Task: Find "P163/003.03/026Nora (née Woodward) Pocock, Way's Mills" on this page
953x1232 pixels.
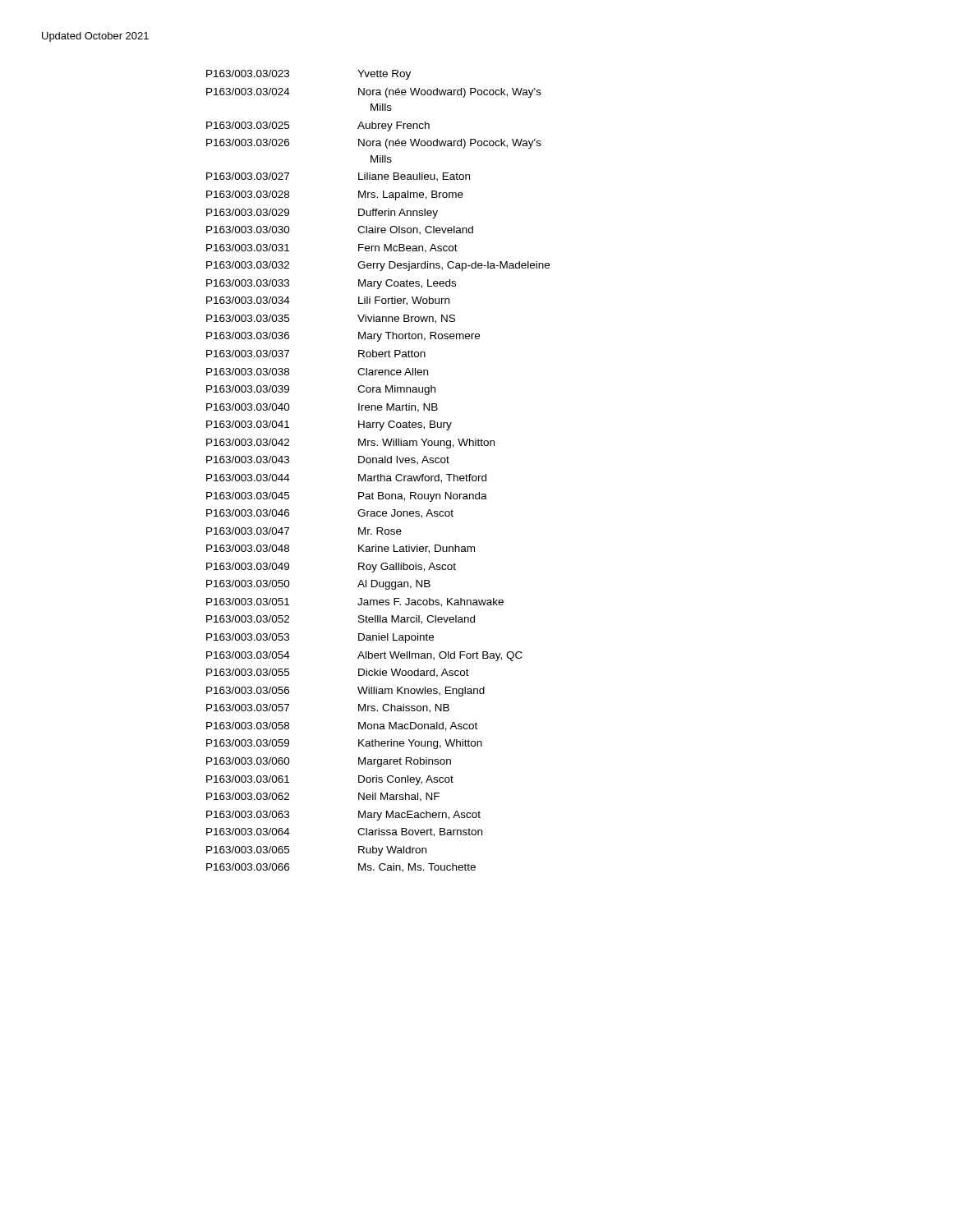Action: click(x=373, y=151)
